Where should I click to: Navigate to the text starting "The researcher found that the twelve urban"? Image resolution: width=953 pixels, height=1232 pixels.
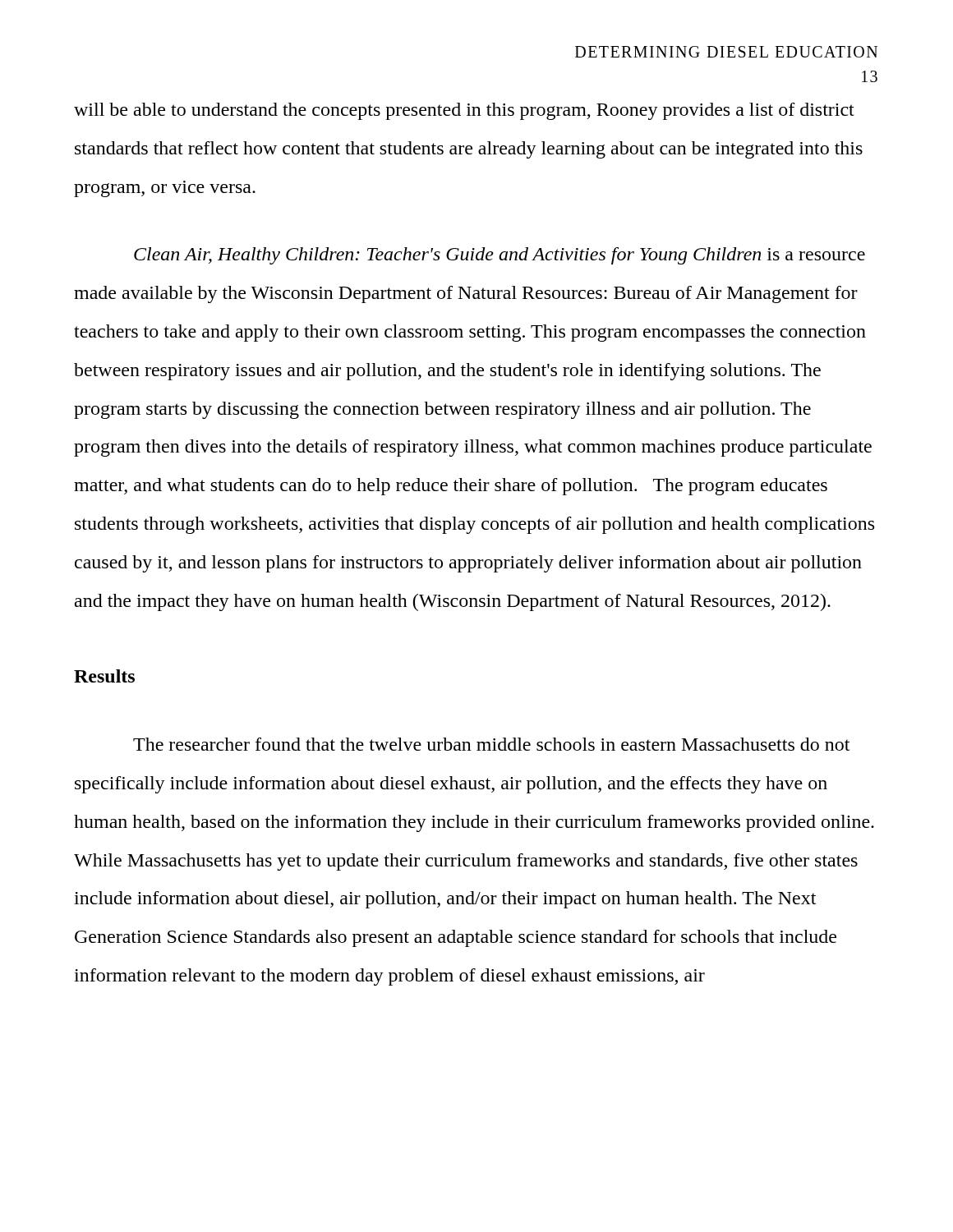point(474,860)
